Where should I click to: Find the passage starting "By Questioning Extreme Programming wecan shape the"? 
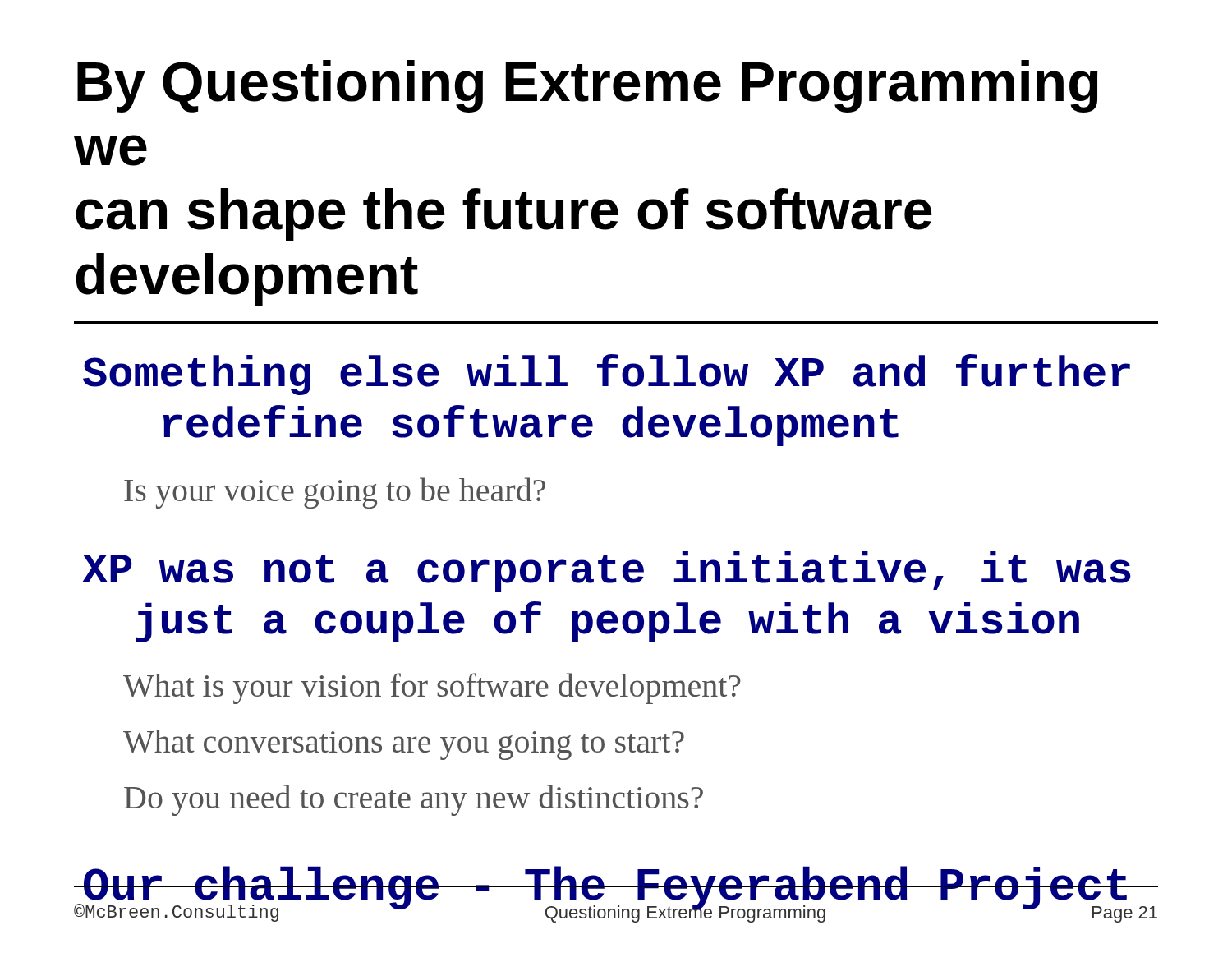pyautogui.click(x=616, y=178)
